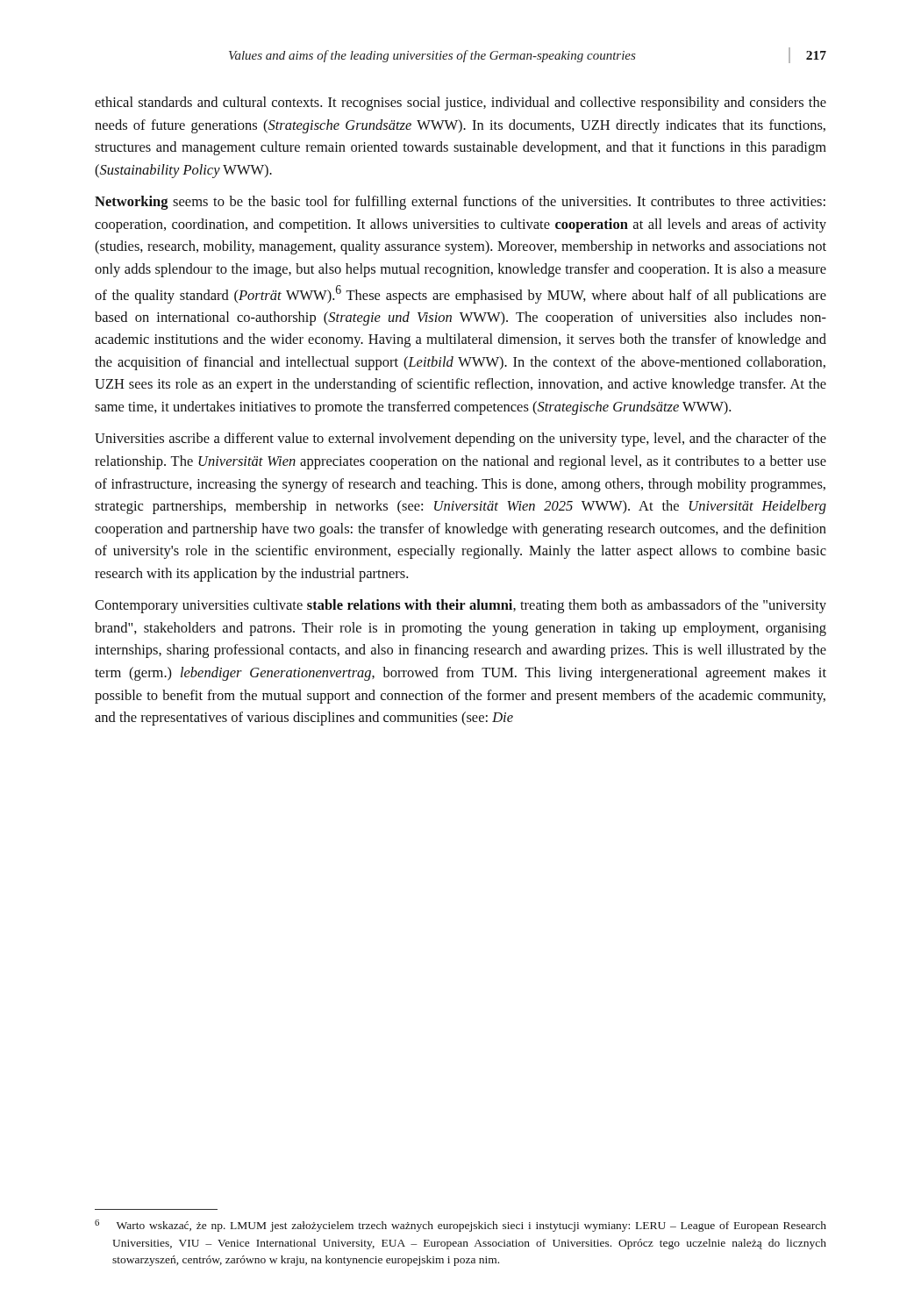The image size is (921, 1316).
Task: Click on the passage starting "6 Warto wskazać, że np. LMUM"
Action: (460, 1243)
